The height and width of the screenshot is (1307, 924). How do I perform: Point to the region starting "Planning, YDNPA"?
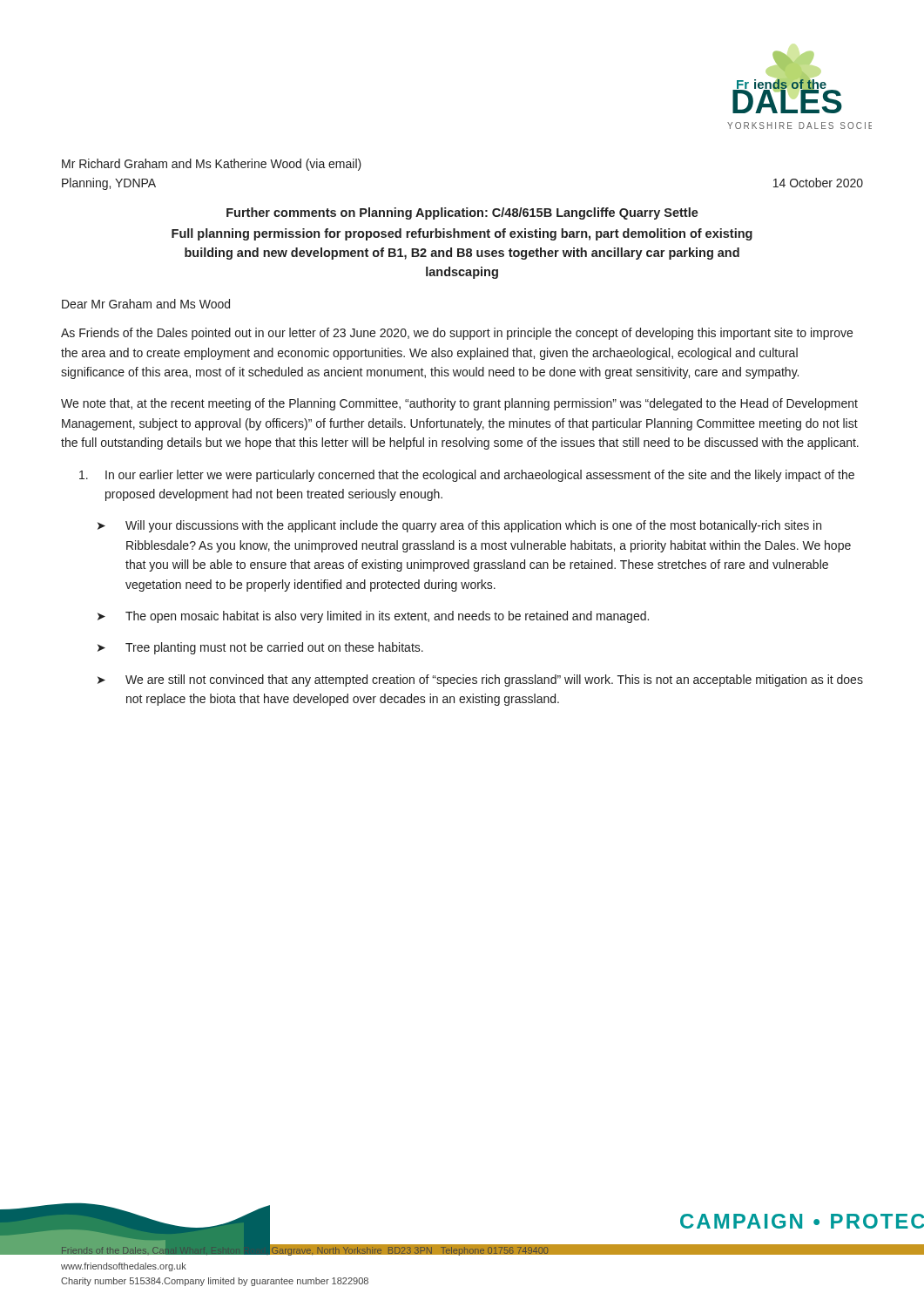click(x=109, y=183)
